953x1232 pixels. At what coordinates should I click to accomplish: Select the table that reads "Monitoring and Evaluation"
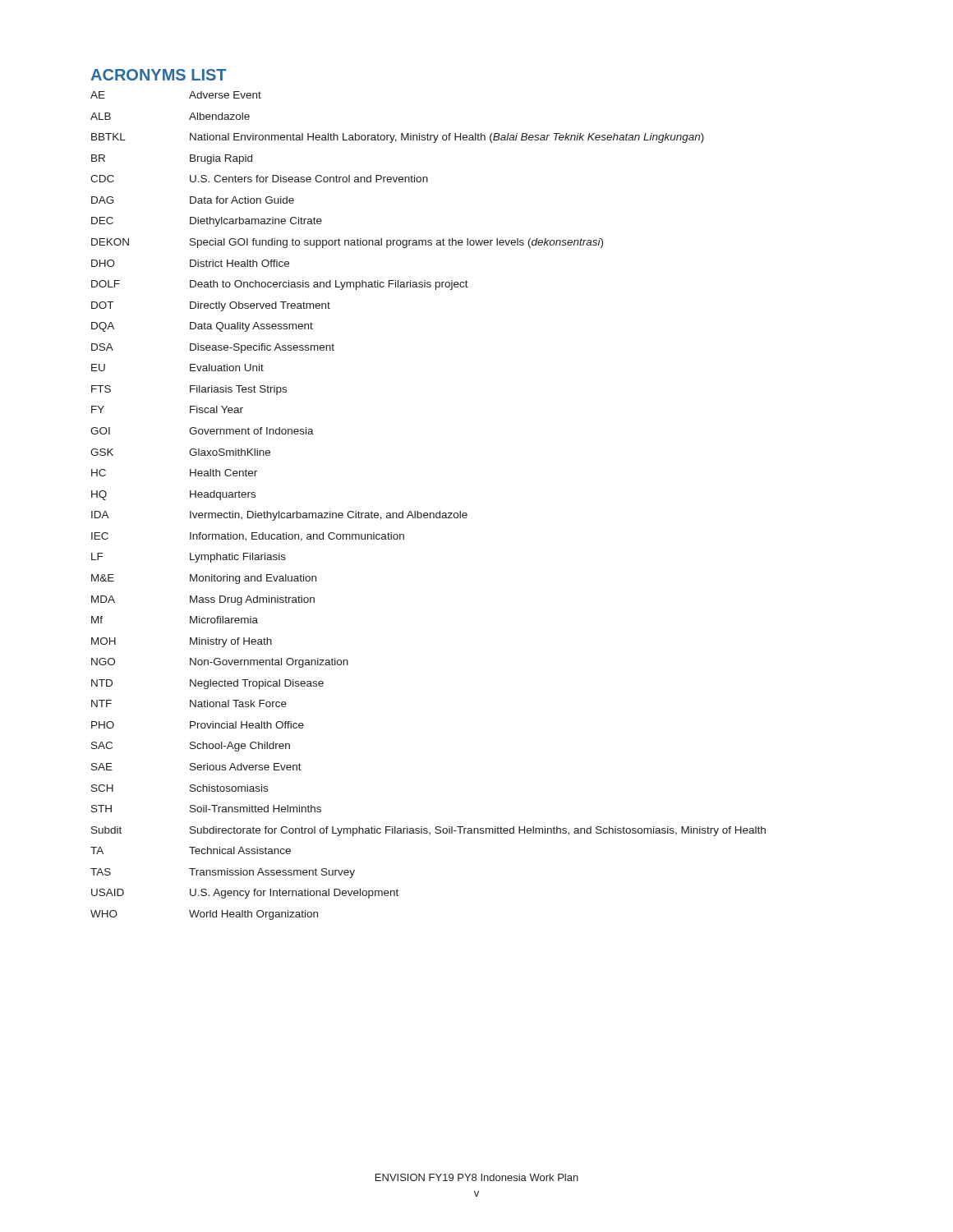(476, 505)
